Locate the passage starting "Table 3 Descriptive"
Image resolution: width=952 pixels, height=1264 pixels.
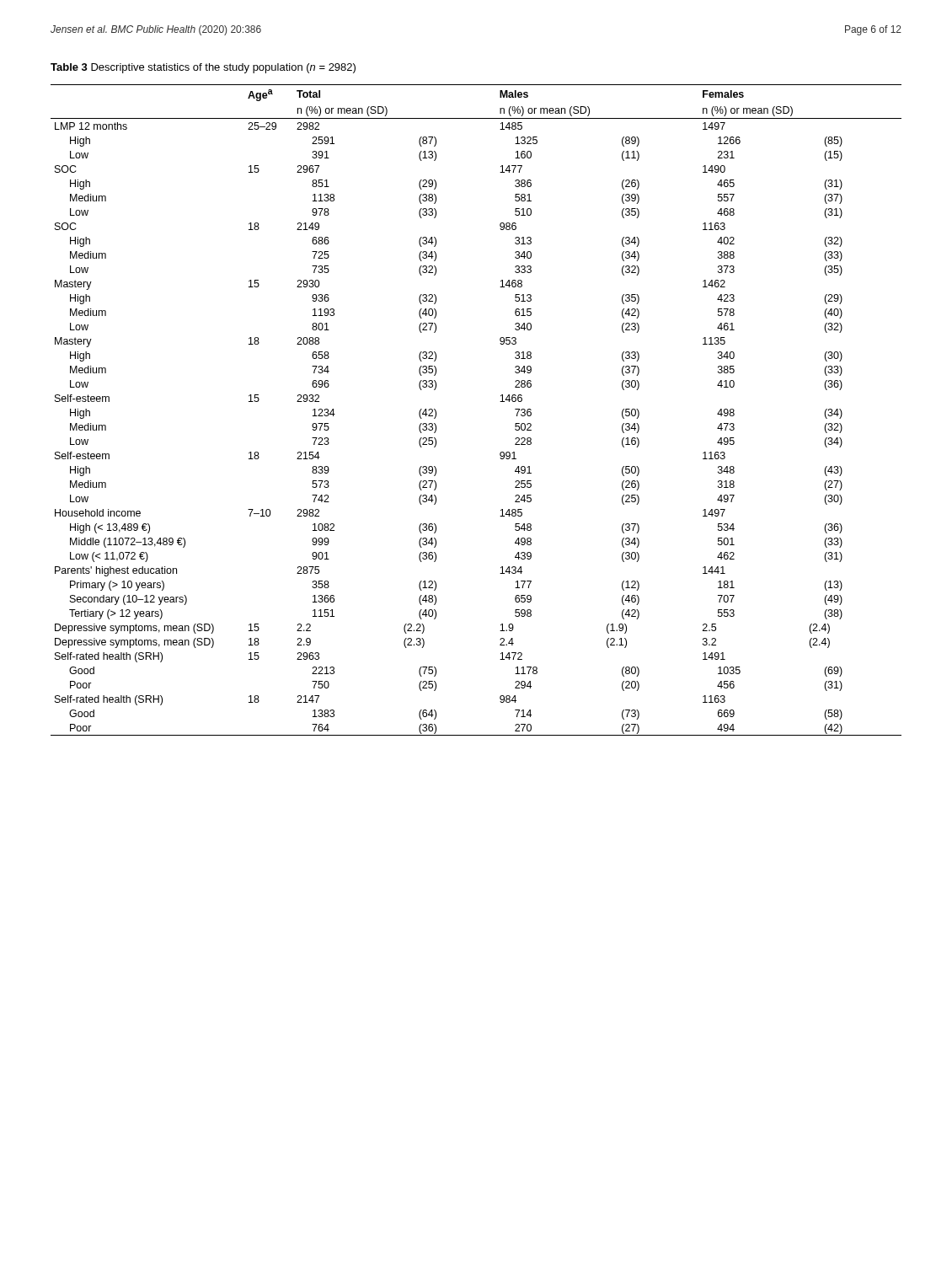203,67
